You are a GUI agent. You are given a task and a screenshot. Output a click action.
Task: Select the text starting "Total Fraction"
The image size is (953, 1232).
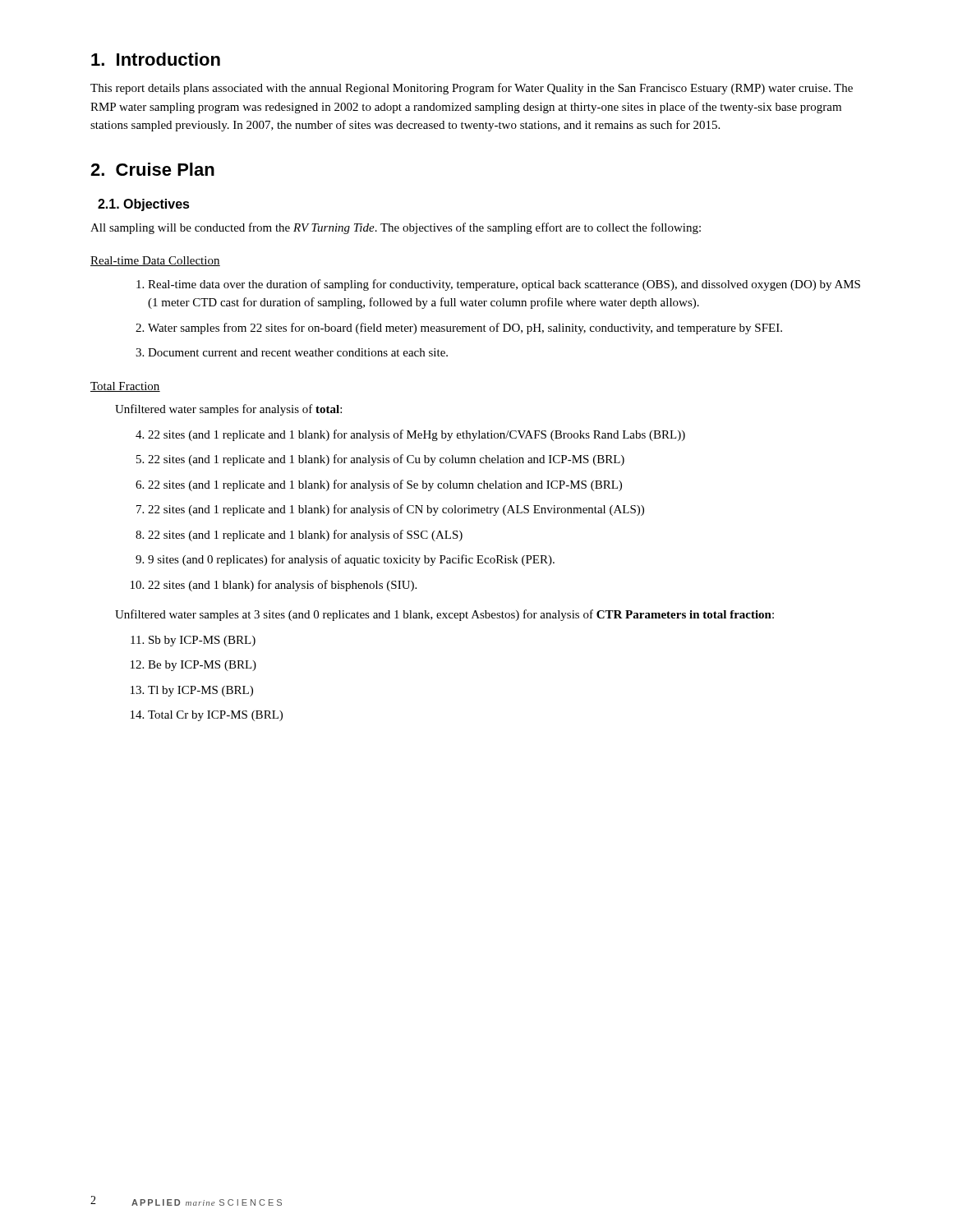click(x=125, y=387)
